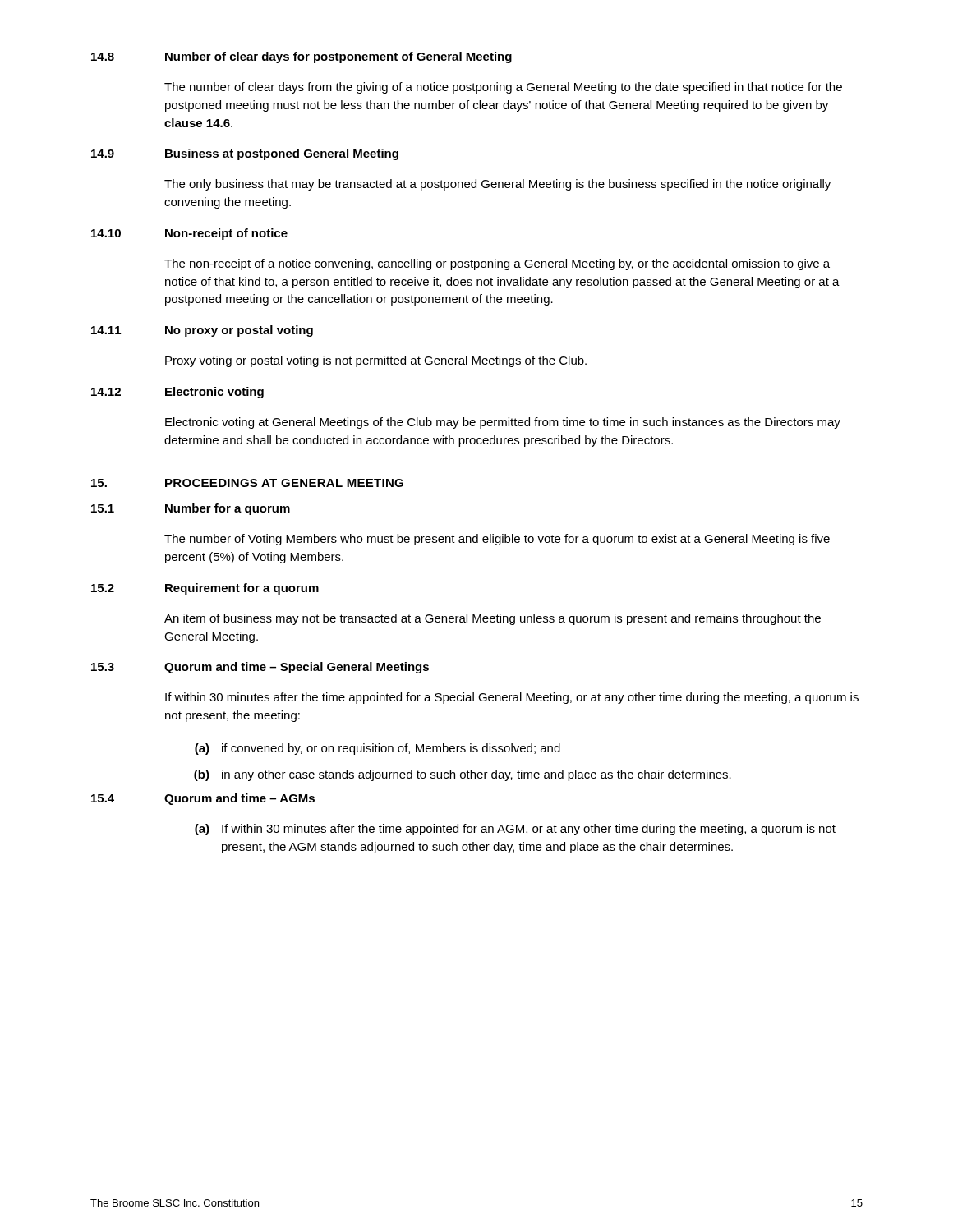Find the block on this page that starts "The non-receipt of a"
This screenshot has width=953, height=1232.
[x=502, y=281]
